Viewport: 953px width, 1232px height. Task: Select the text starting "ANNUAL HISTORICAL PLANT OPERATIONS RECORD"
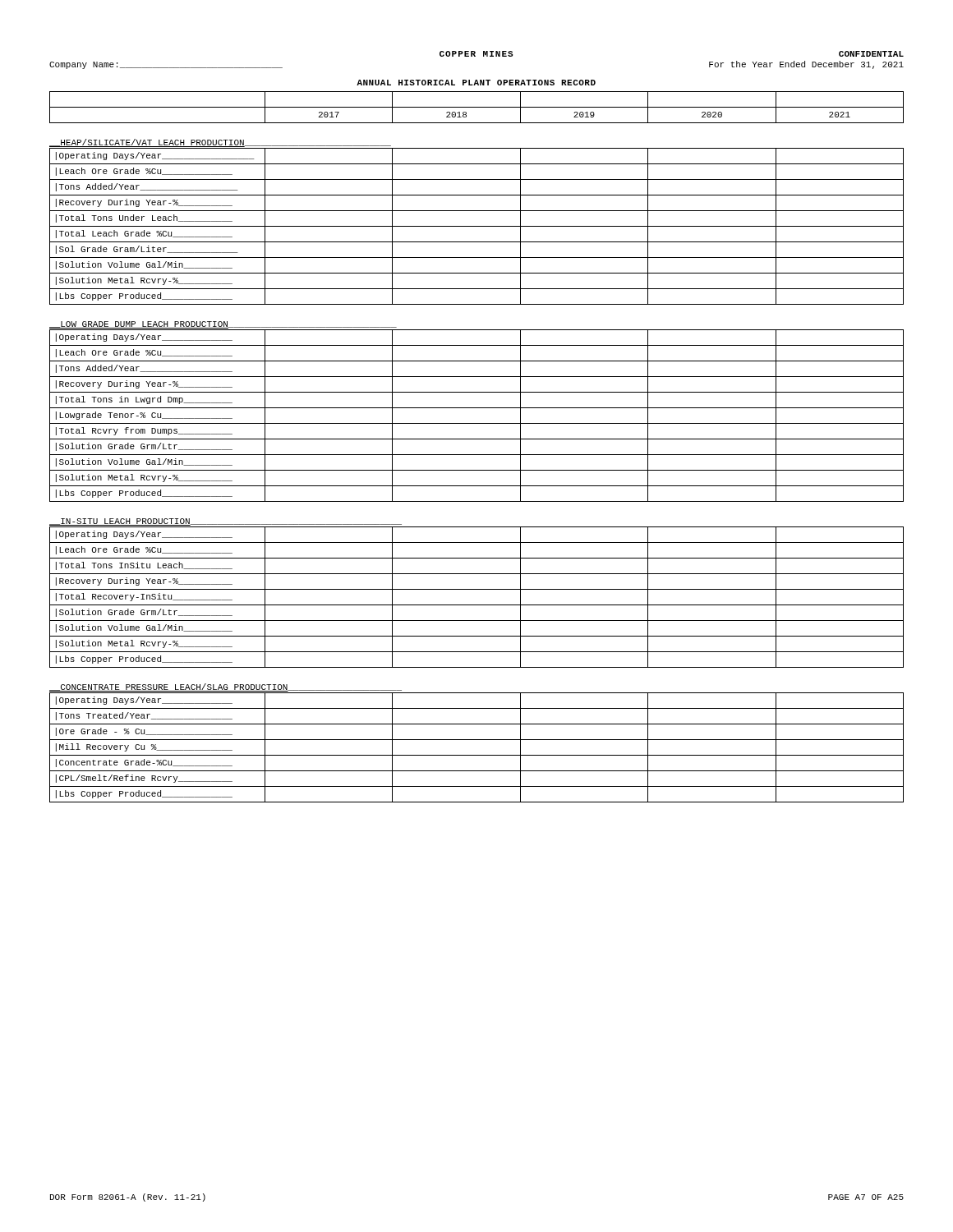click(x=476, y=83)
